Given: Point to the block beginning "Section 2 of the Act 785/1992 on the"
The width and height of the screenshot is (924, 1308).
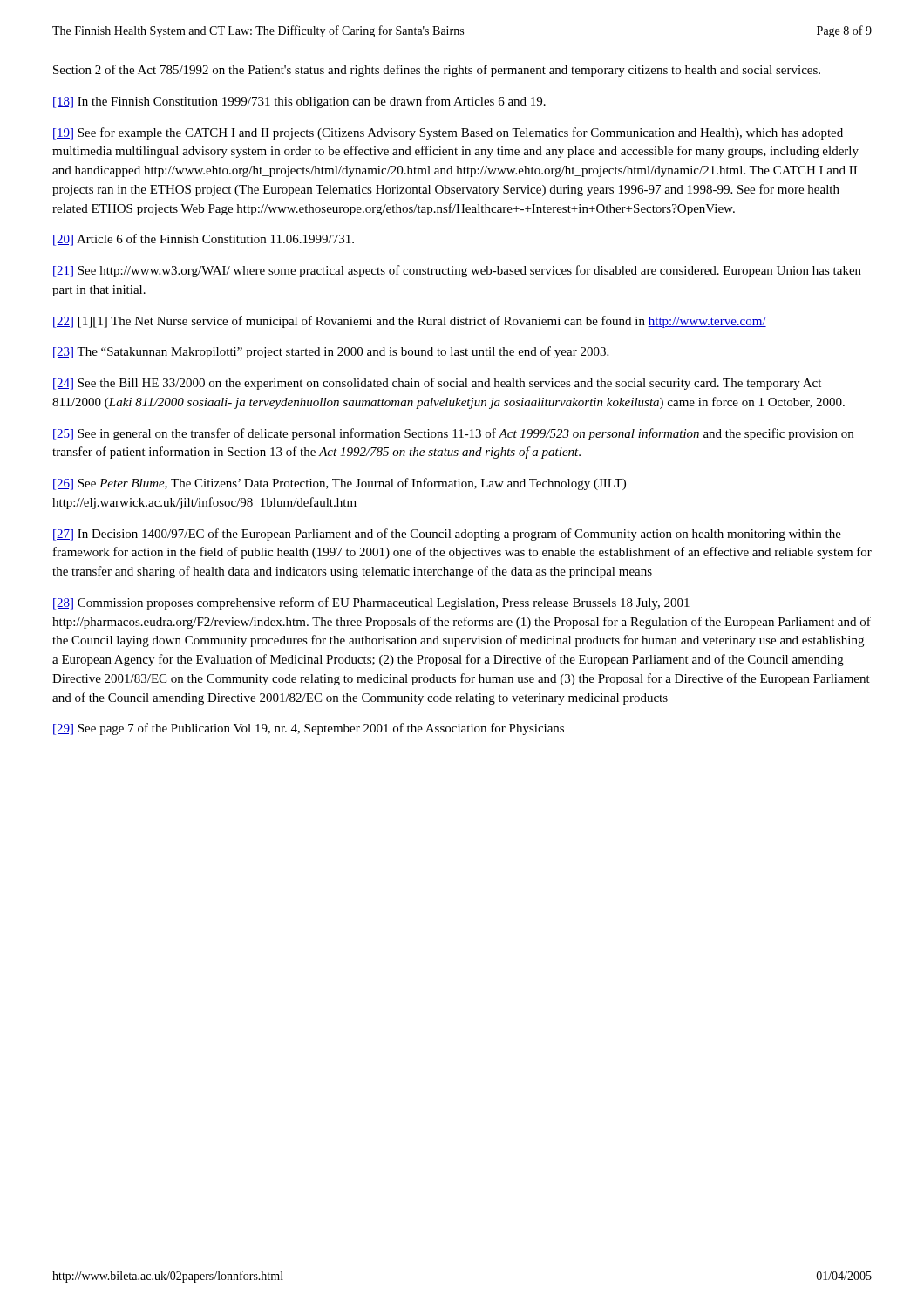Looking at the screenshot, I should click(437, 70).
